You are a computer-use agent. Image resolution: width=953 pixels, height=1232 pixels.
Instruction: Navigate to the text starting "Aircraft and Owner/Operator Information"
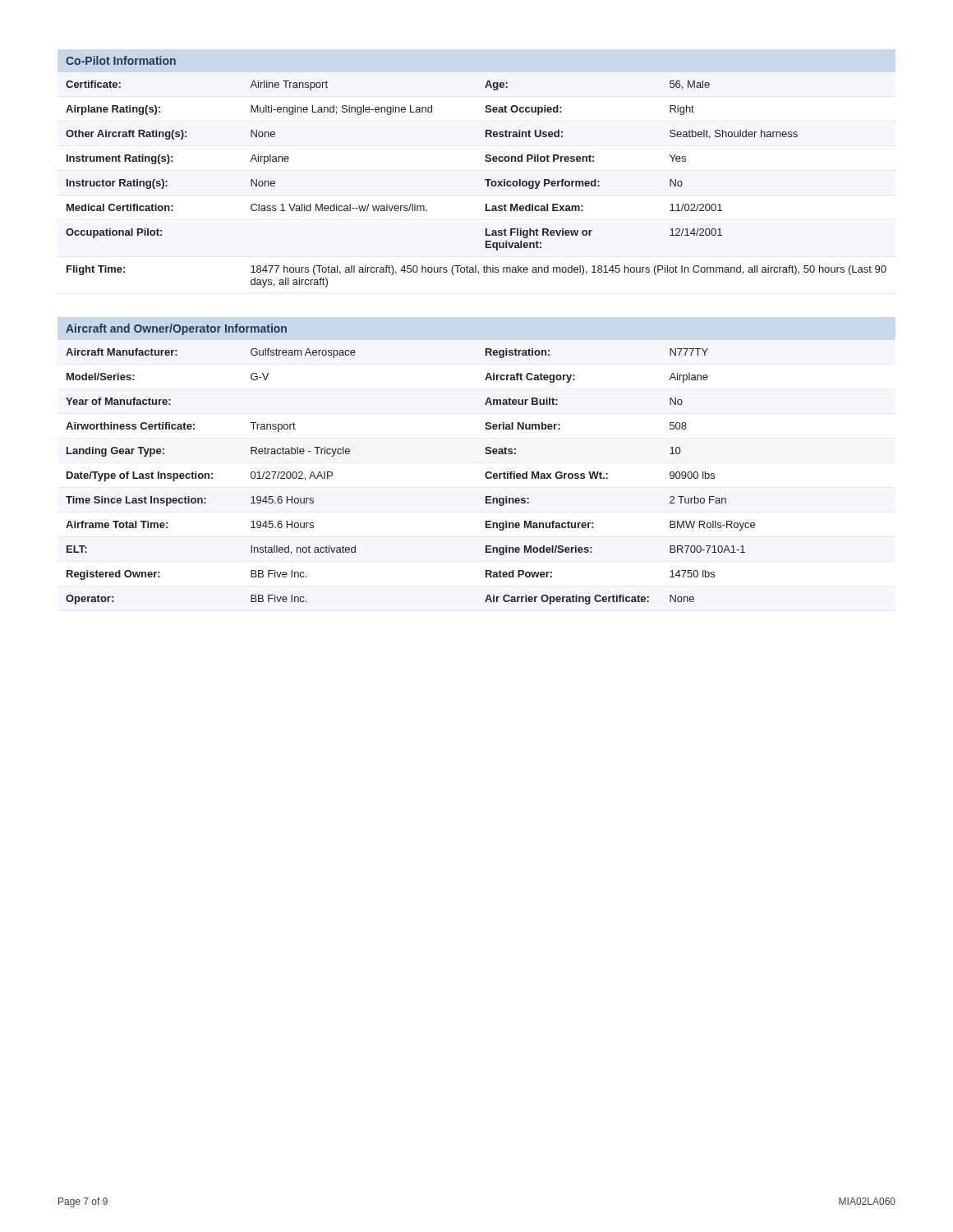[x=177, y=329]
